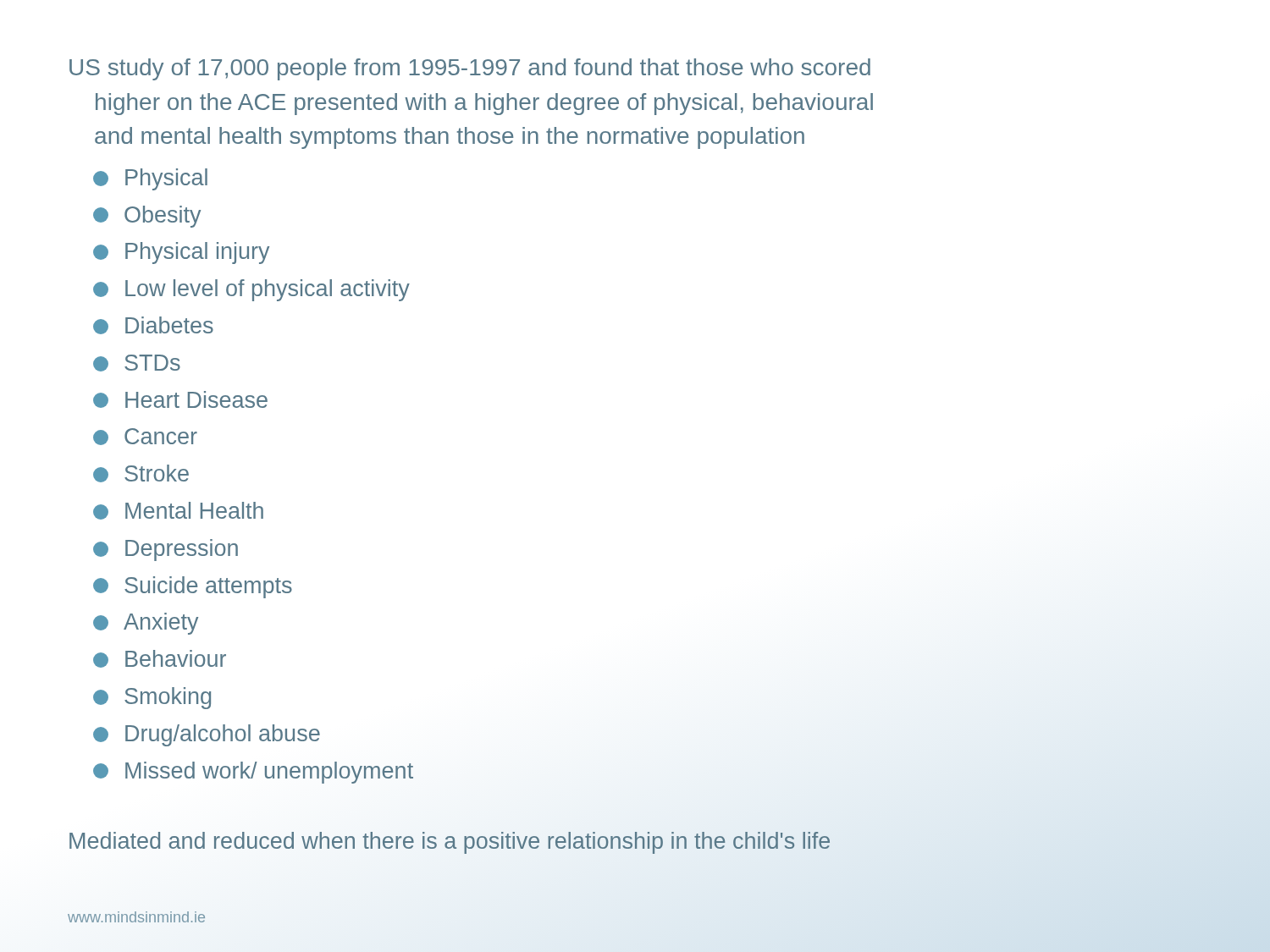Viewport: 1270px width, 952px height.
Task: Click on the text block starting "Mediated and reduced when there is a positive"
Action: pos(449,841)
